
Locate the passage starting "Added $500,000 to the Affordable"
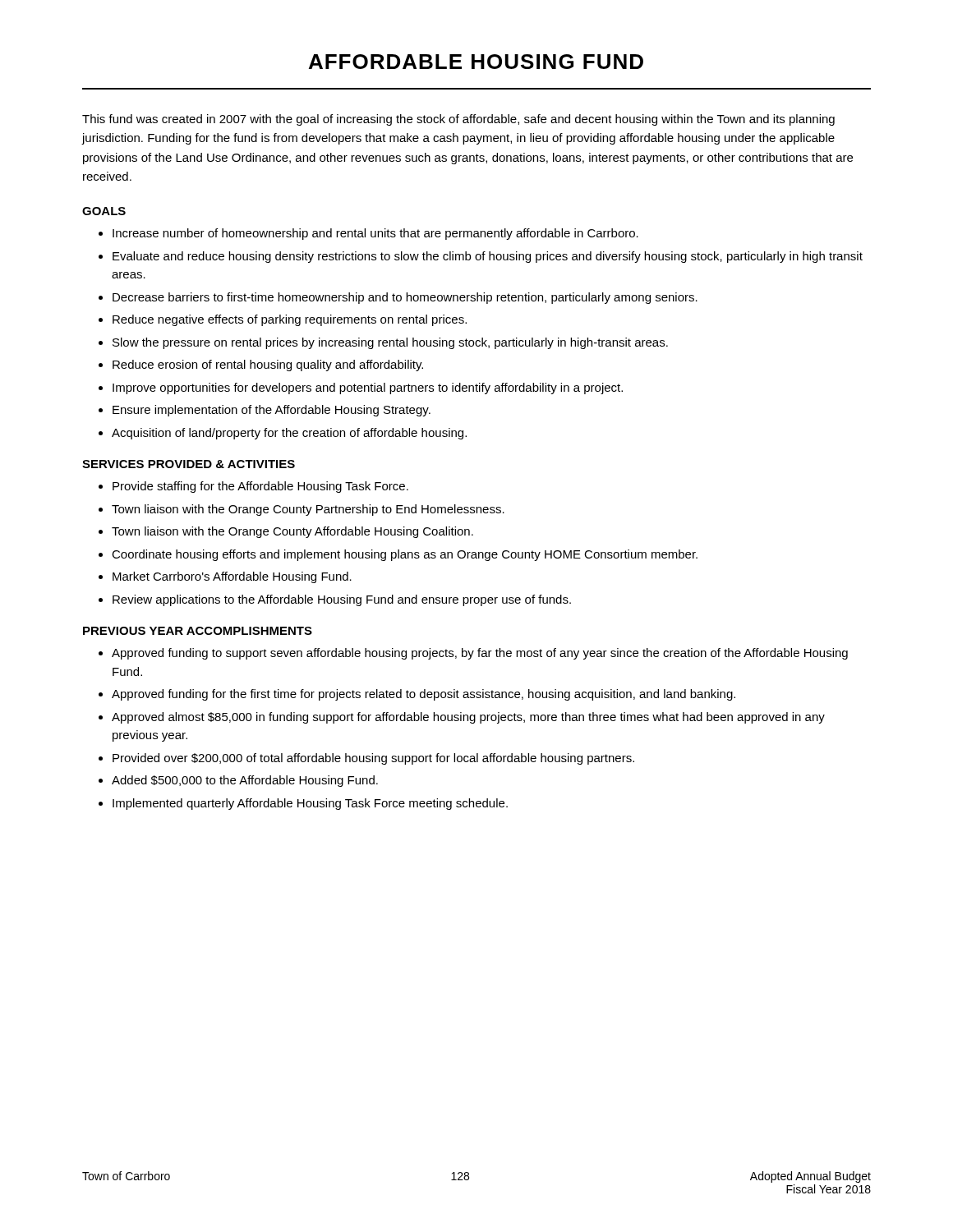(245, 781)
